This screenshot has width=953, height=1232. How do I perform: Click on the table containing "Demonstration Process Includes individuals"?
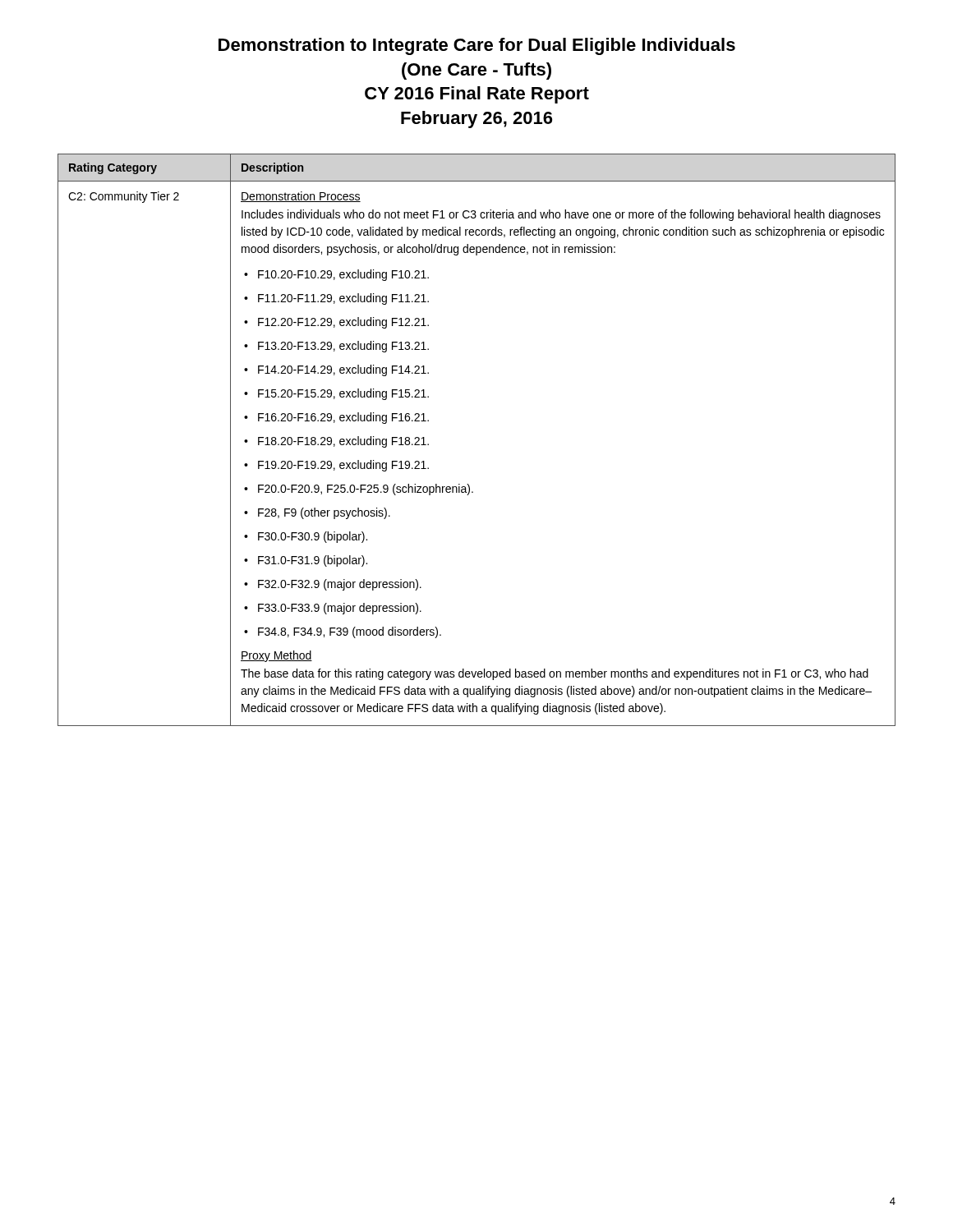coord(476,440)
